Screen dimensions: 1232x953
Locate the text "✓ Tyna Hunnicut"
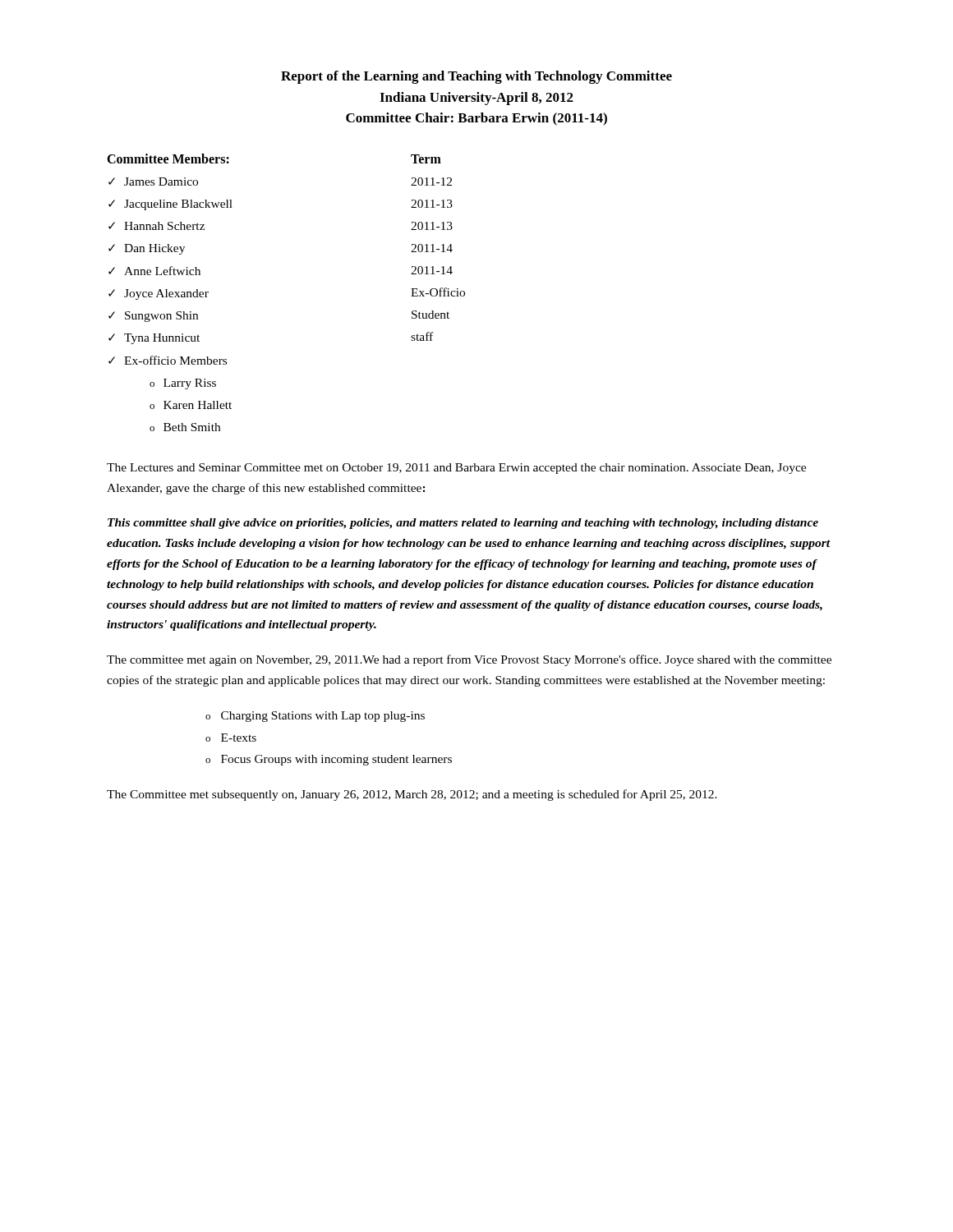(x=153, y=338)
